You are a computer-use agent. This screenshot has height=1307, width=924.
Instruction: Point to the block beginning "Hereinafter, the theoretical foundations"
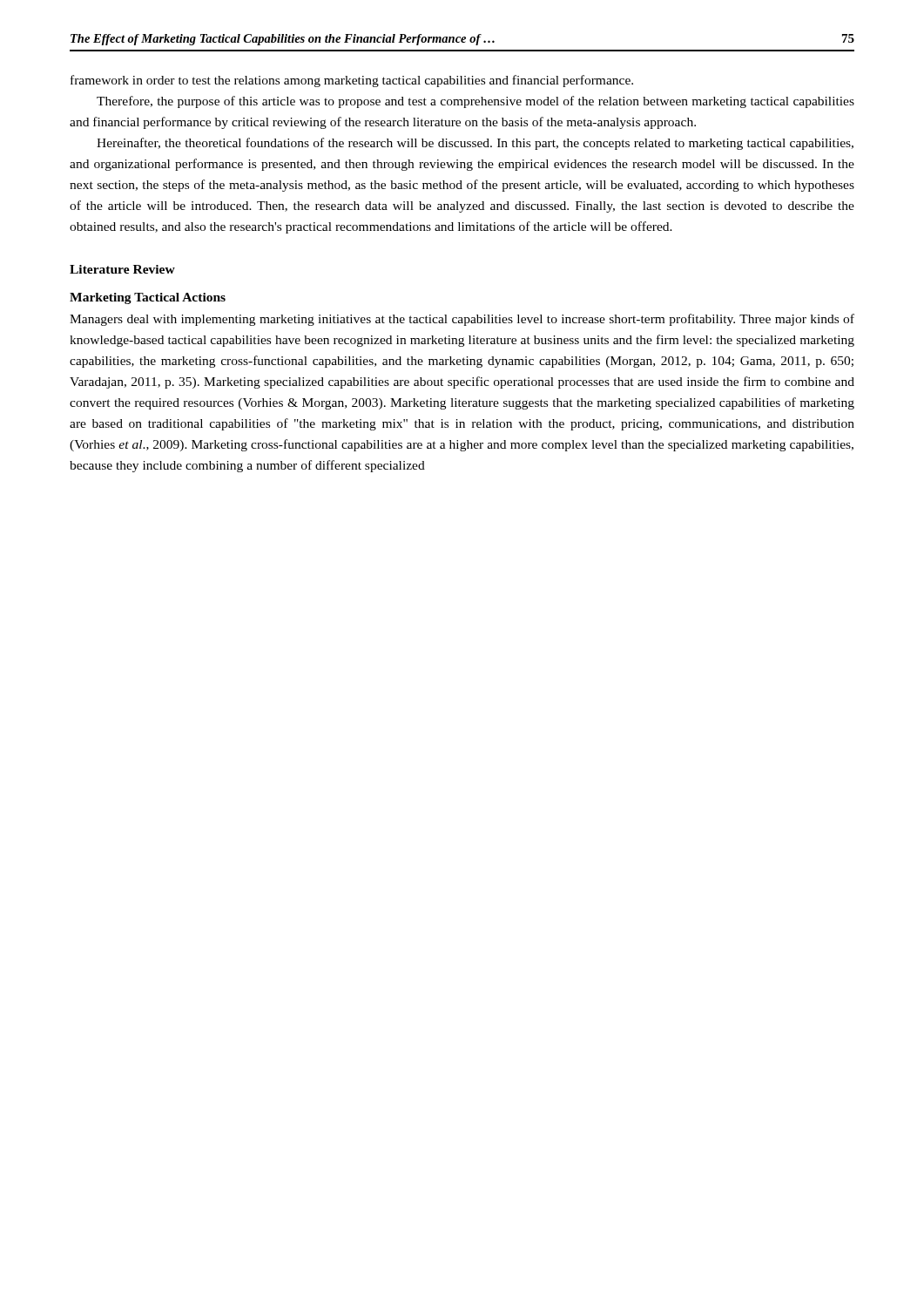(x=462, y=185)
